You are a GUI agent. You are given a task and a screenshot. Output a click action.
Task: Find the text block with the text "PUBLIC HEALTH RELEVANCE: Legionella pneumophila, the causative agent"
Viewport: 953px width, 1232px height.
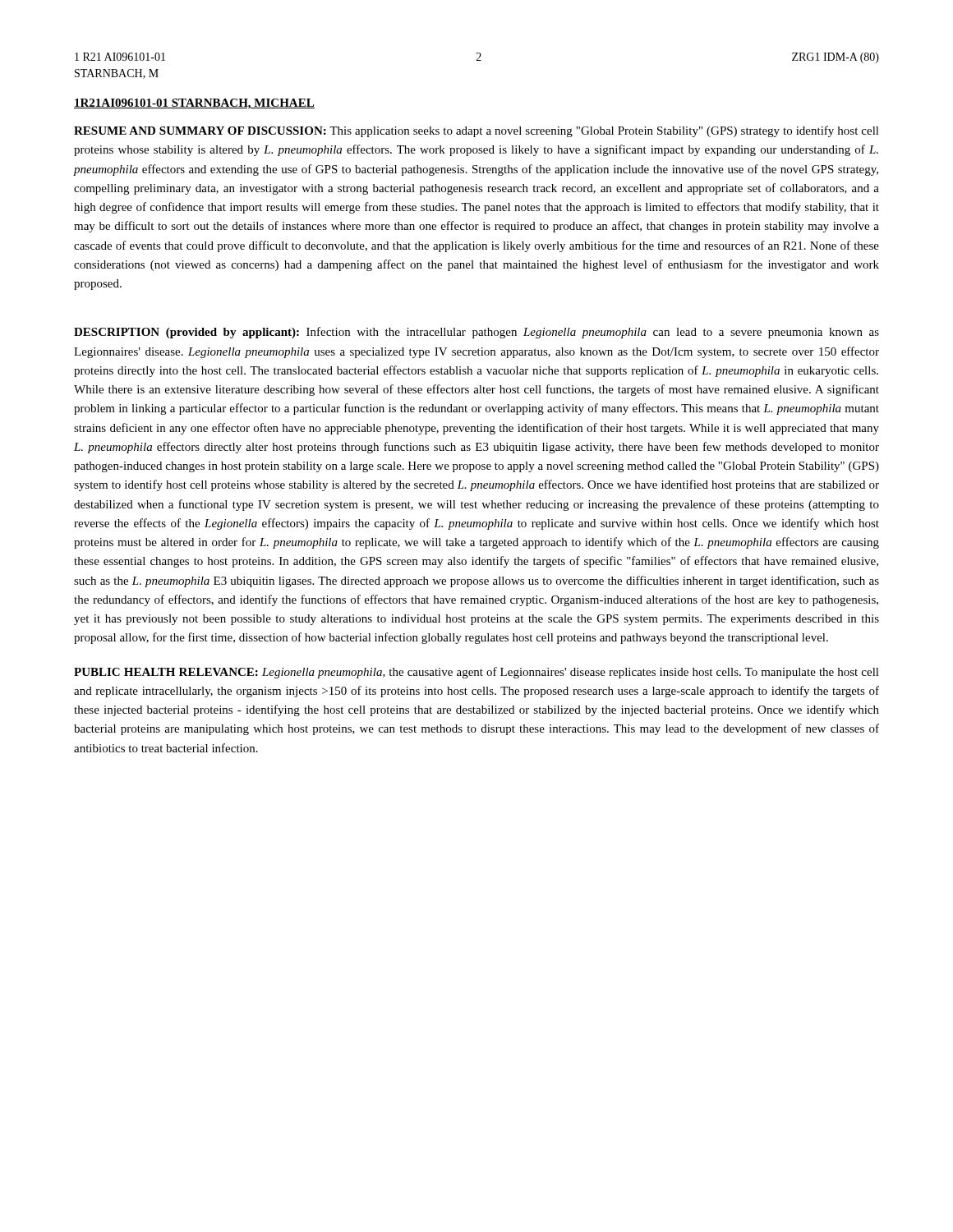click(x=476, y=710)
